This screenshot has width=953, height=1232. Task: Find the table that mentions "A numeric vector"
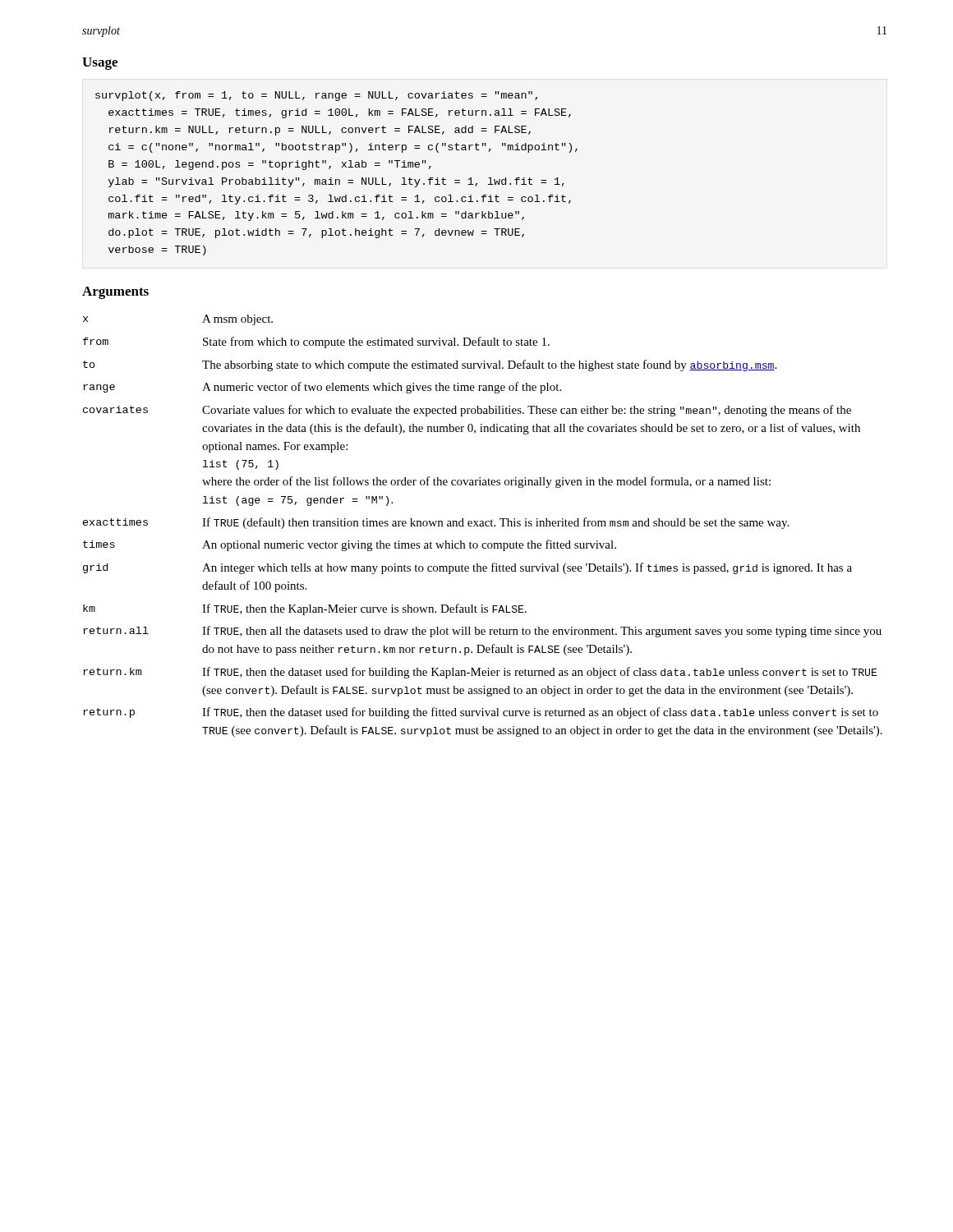485,525
